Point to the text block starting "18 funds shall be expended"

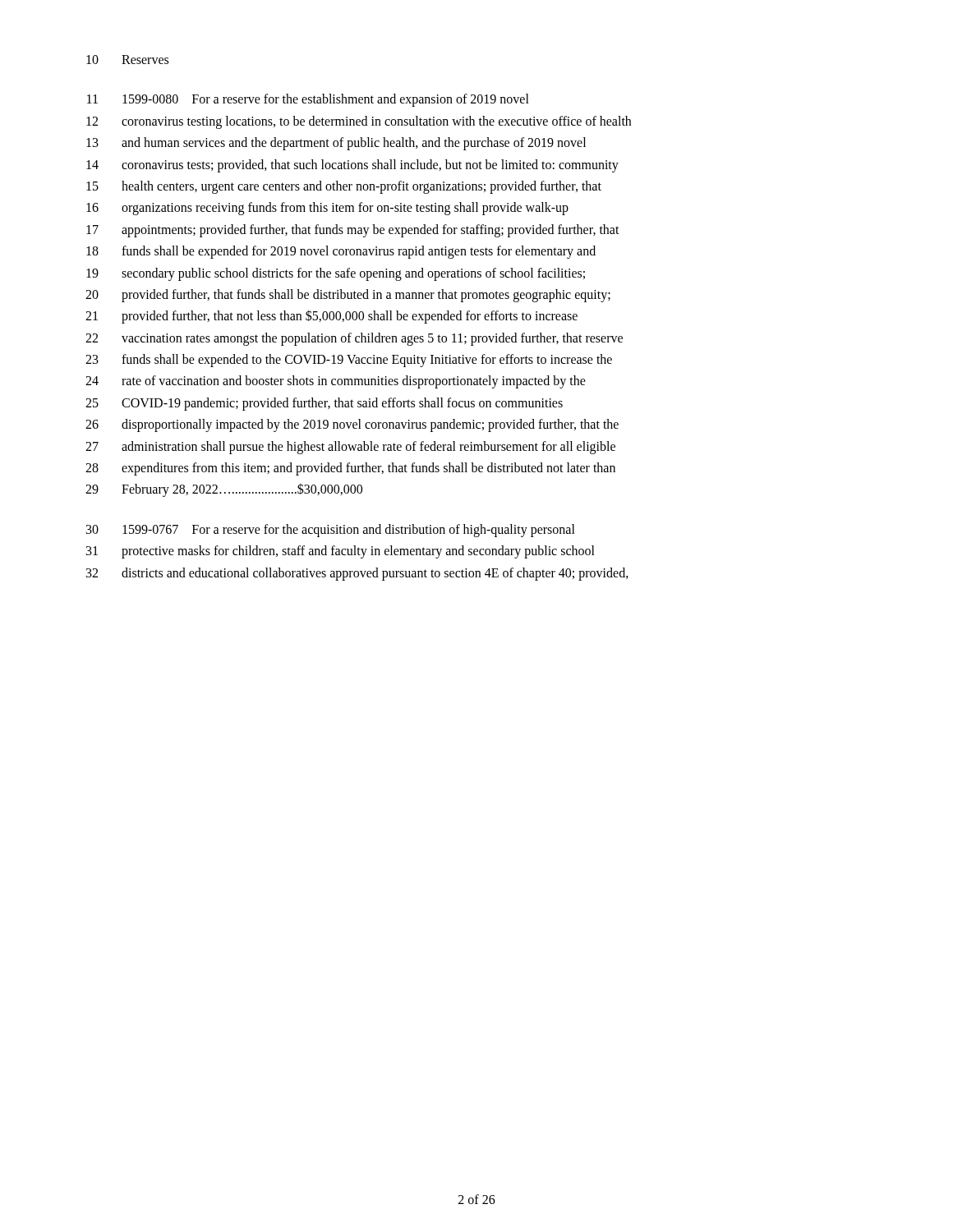pyautogui.click(x=493, y=252)
